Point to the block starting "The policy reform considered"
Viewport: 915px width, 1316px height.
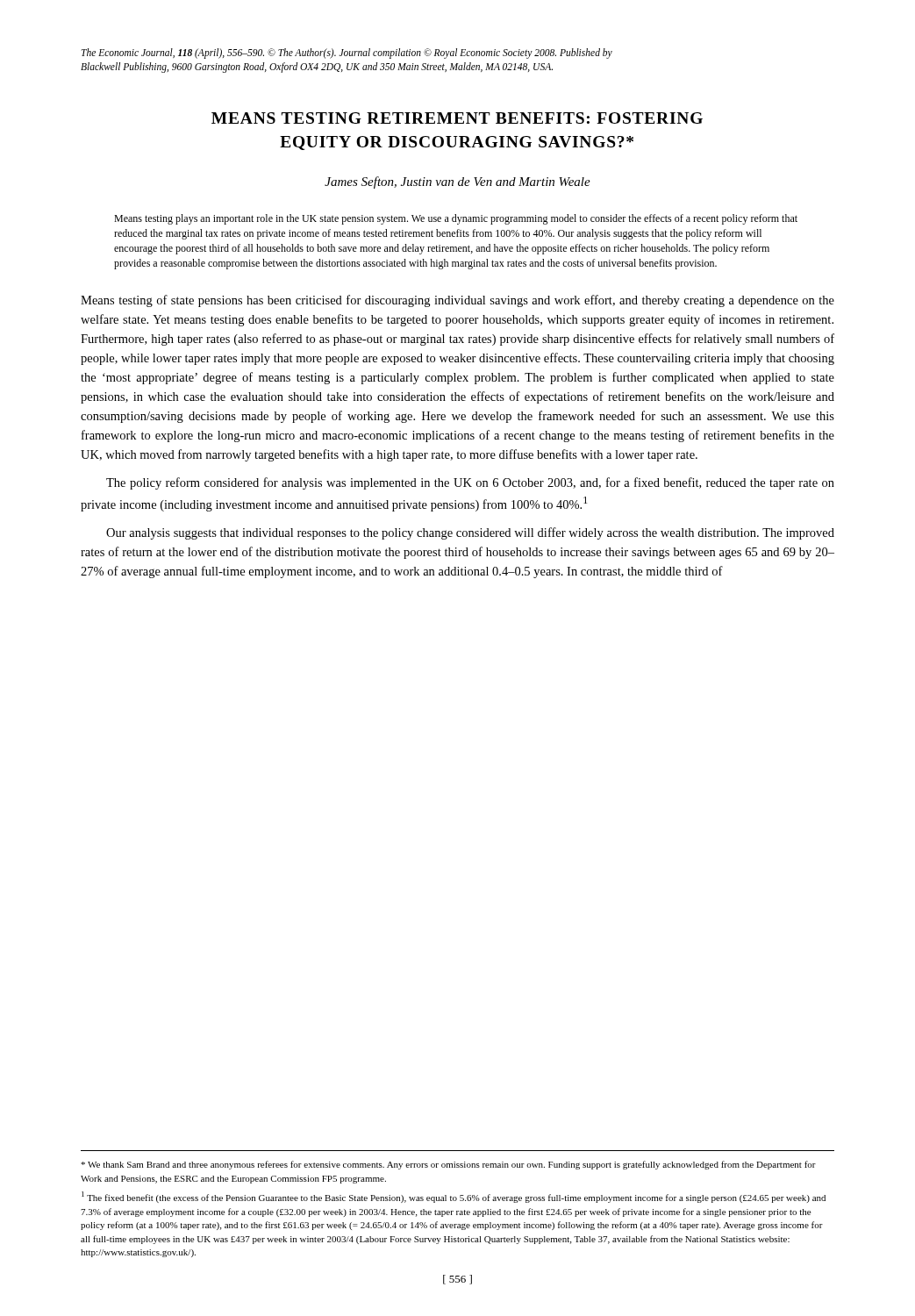458,493
